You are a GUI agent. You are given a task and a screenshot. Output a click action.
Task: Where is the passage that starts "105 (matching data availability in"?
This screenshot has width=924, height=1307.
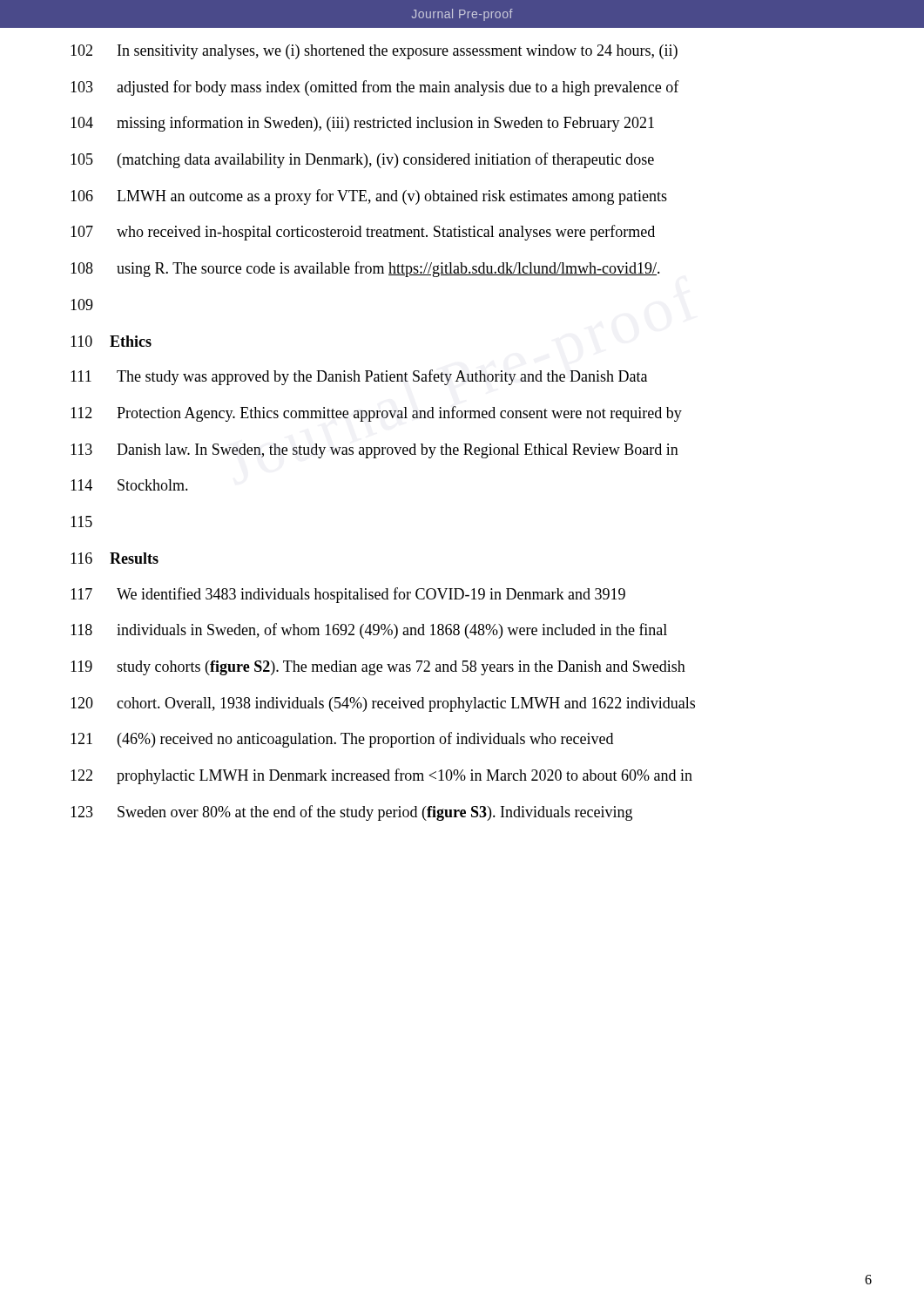[471, 160]
